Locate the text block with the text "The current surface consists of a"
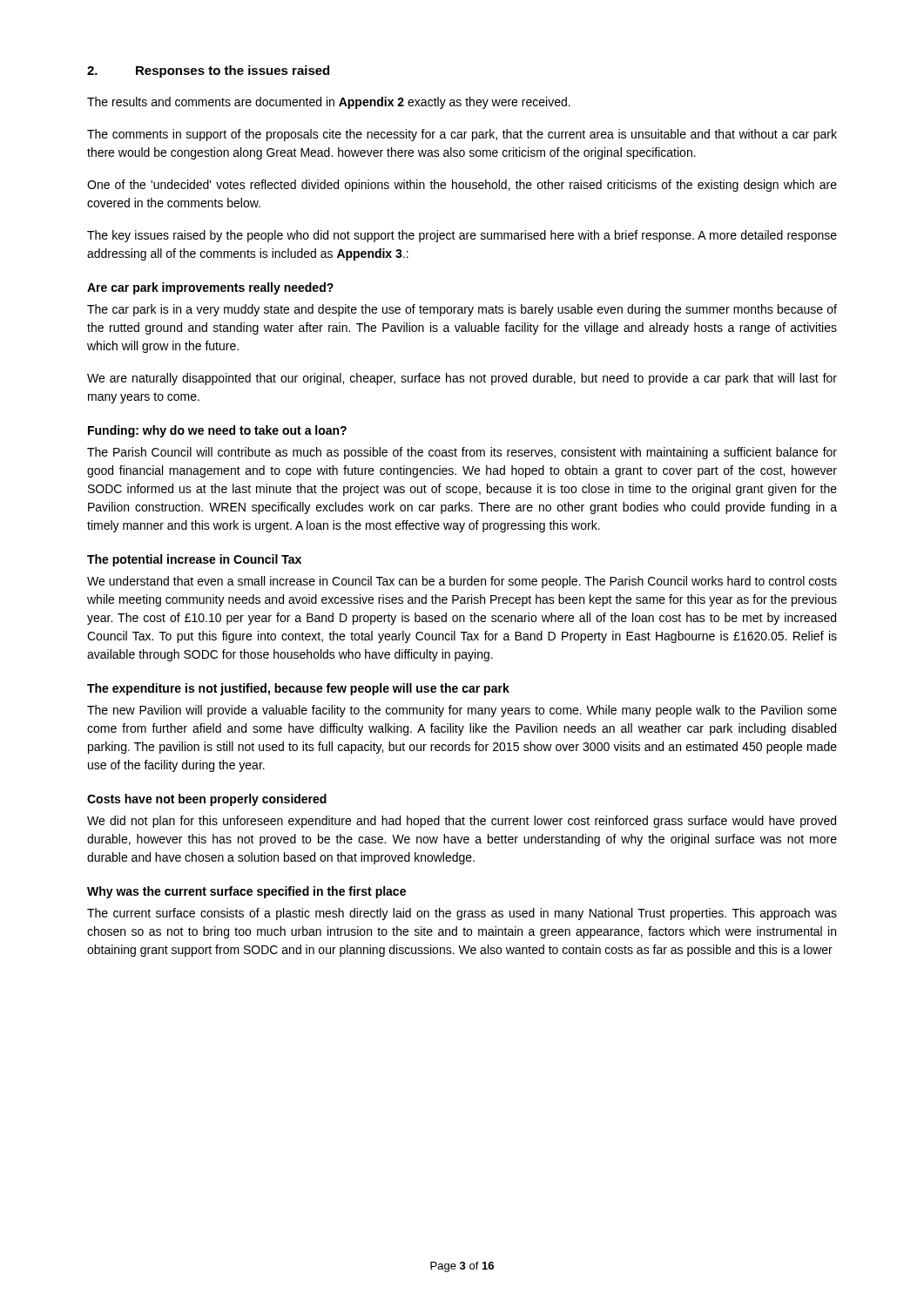The image size is (924, 1307). [x=462, y=932]
